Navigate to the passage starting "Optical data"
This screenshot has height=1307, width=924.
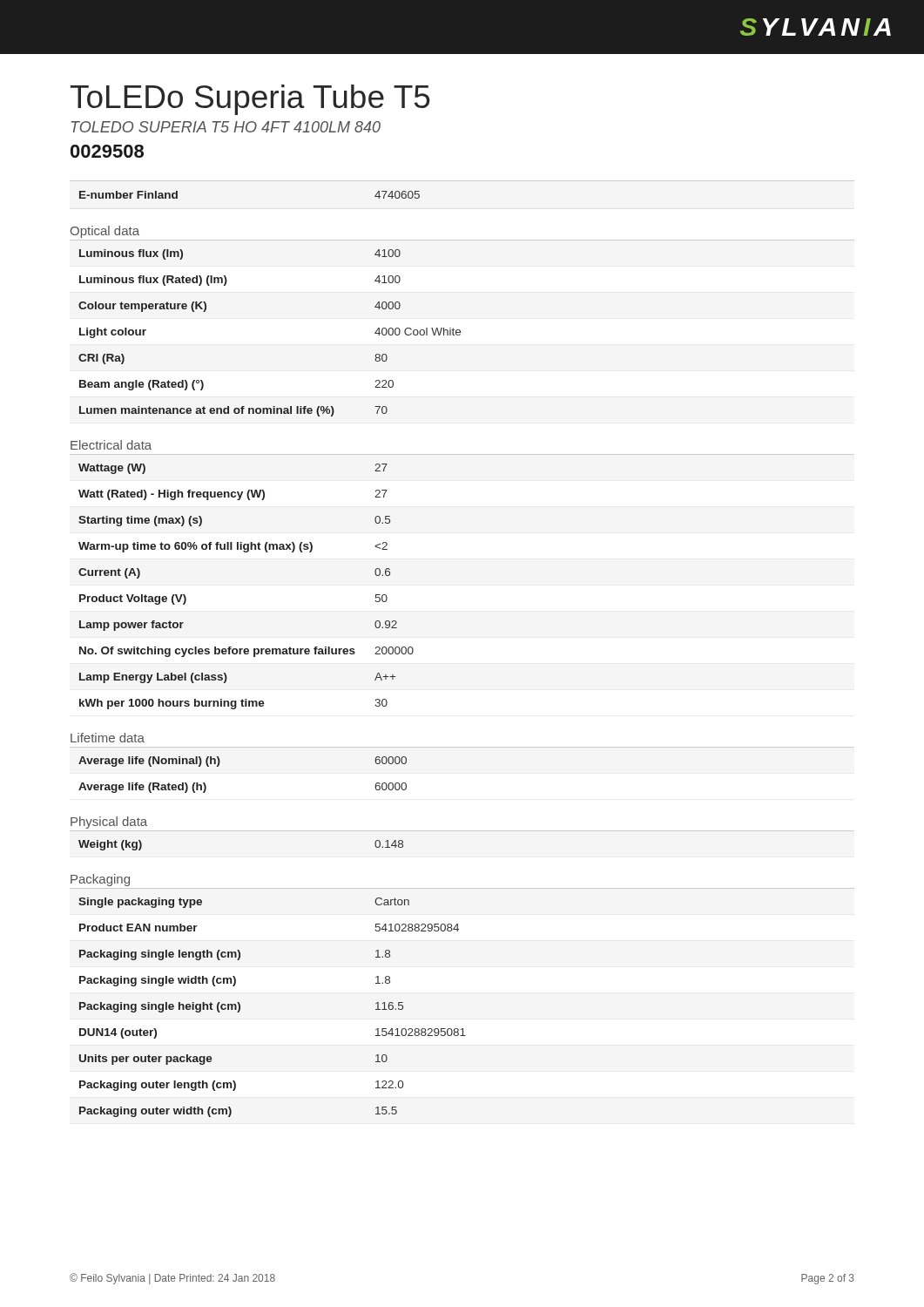coord(105,231)
